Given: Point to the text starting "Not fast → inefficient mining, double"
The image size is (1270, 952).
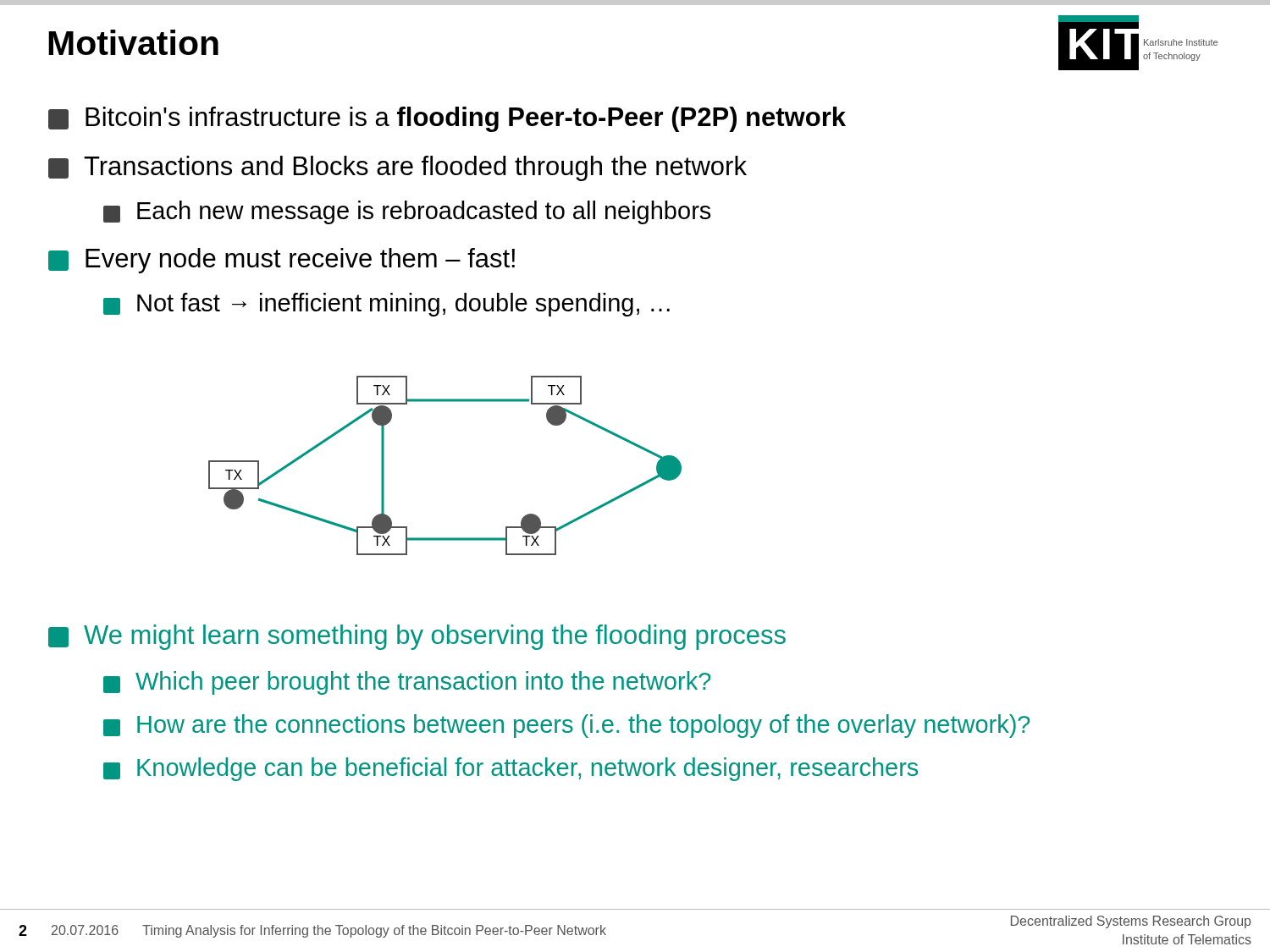Looking at the screenshot, I should point(387,306).
